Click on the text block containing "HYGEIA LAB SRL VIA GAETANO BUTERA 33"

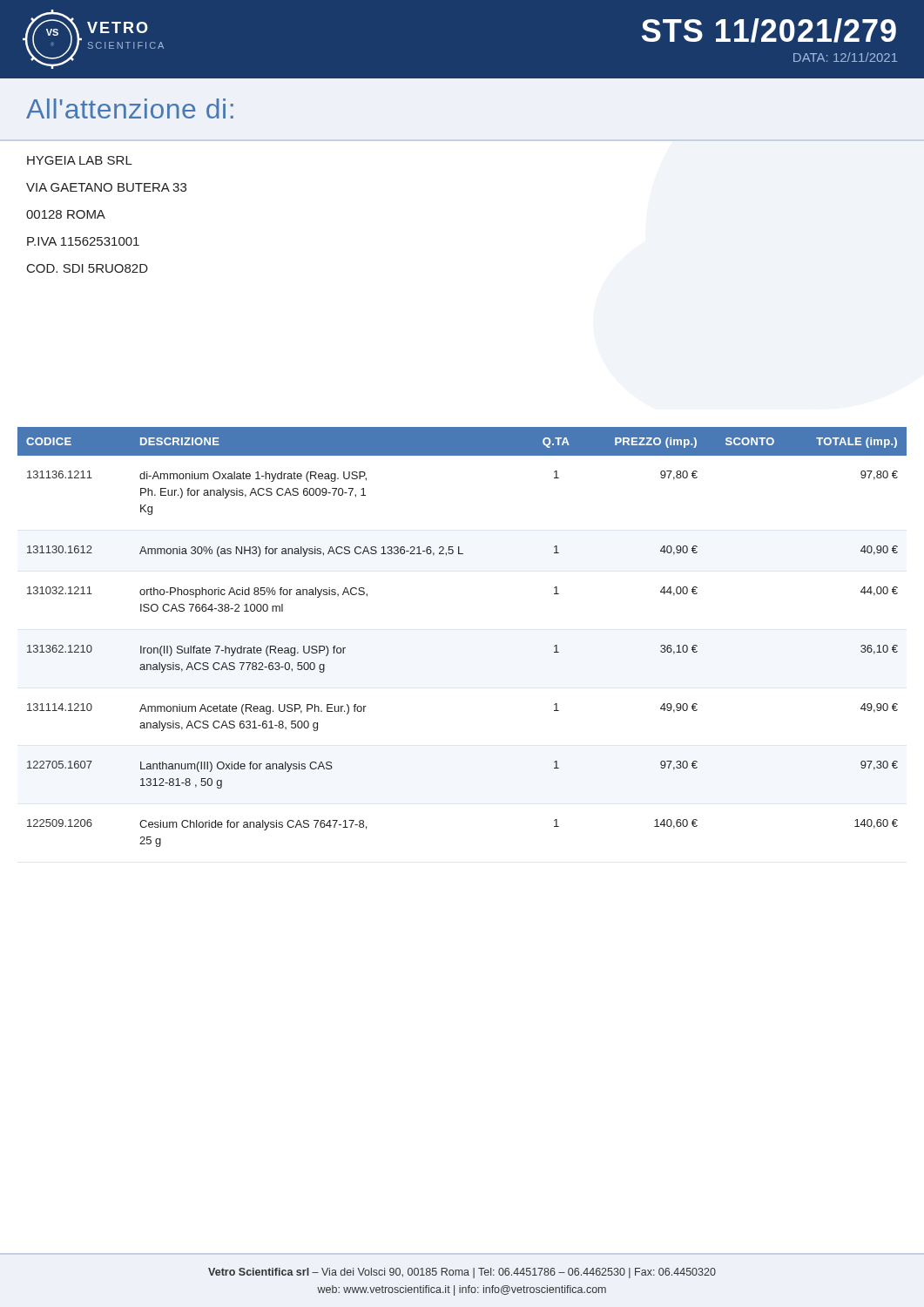[x=107, y=214]
